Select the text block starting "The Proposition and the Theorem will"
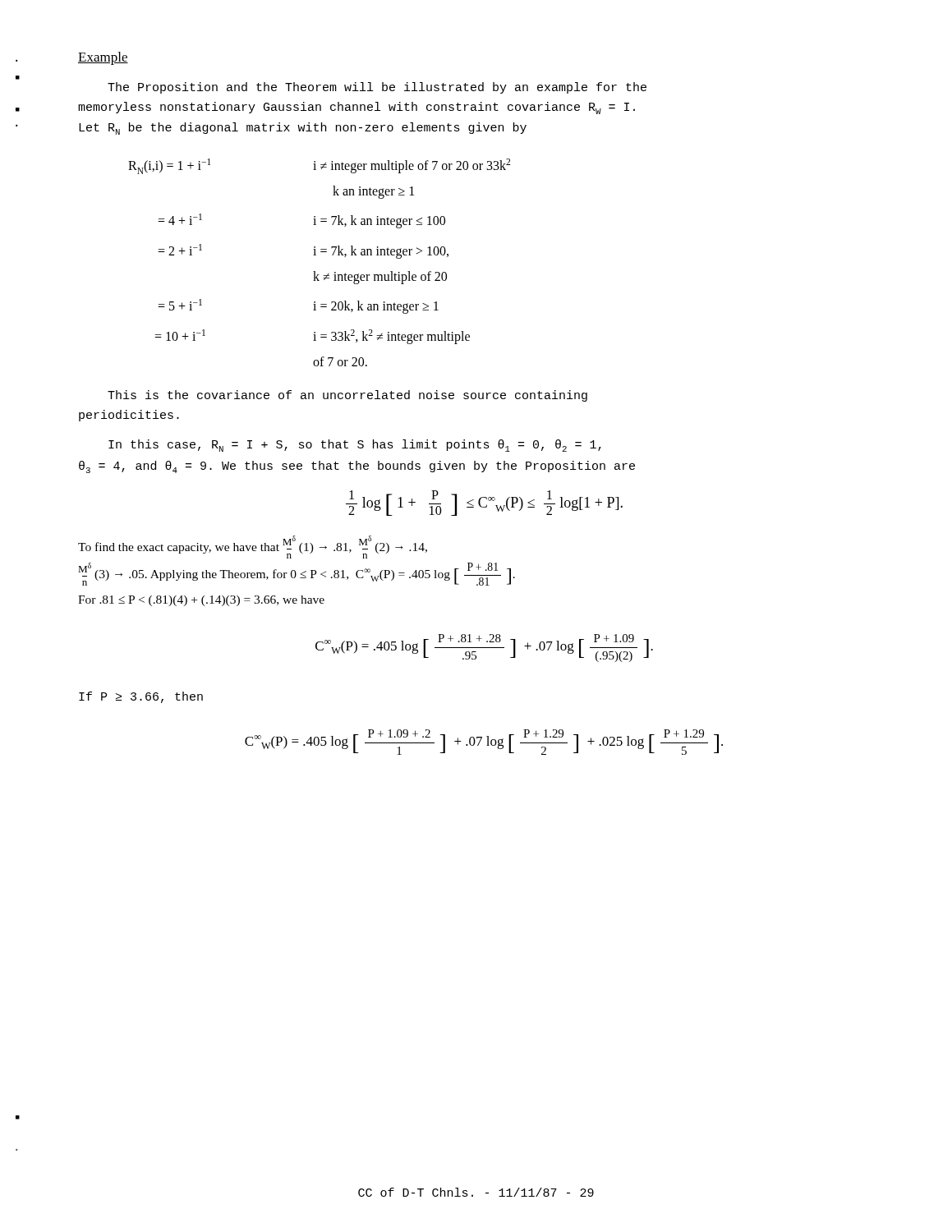Screen dimensions: 1232x952 point(363,109)
